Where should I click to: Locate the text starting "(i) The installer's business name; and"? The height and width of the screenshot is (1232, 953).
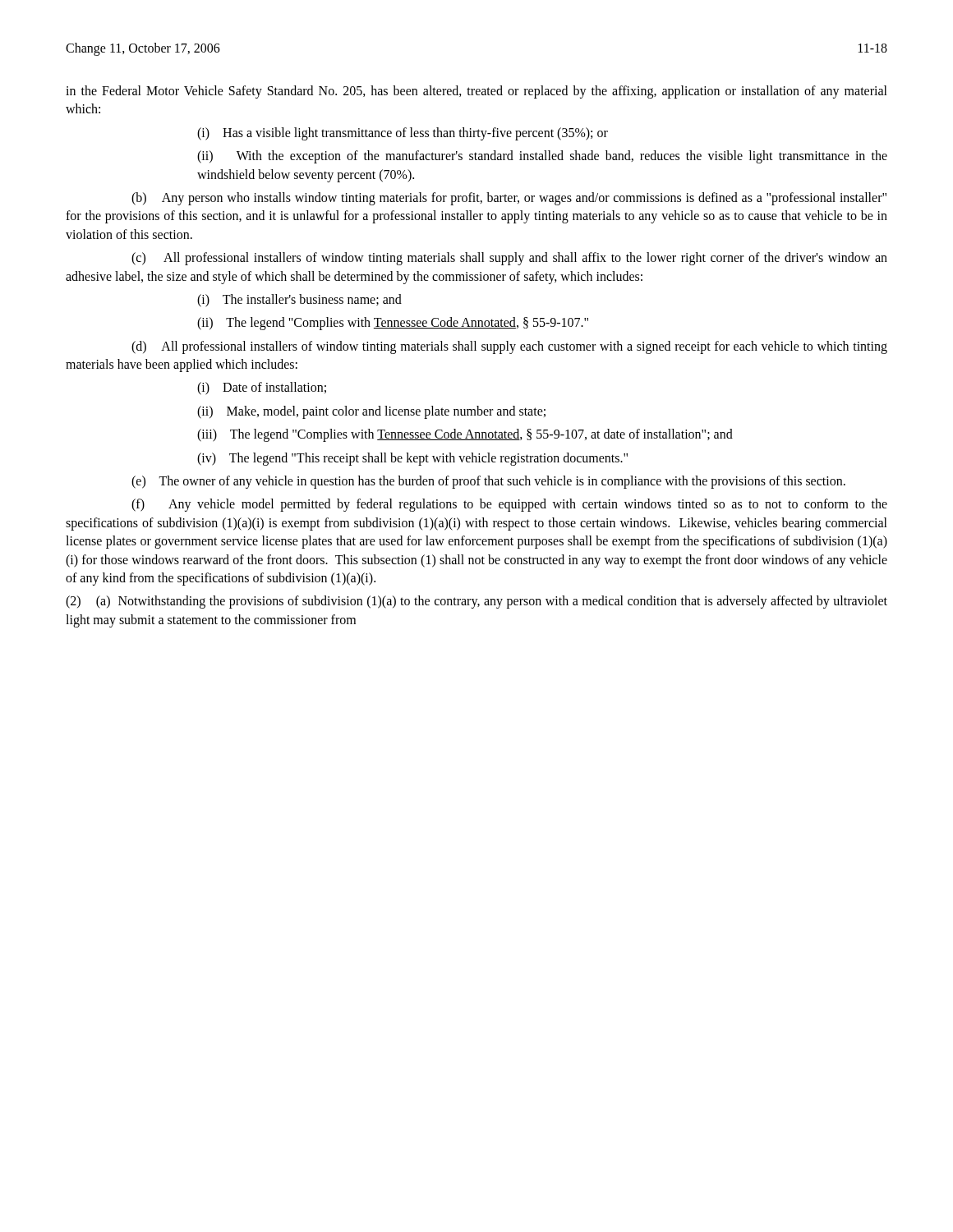[x=299, y=301]
